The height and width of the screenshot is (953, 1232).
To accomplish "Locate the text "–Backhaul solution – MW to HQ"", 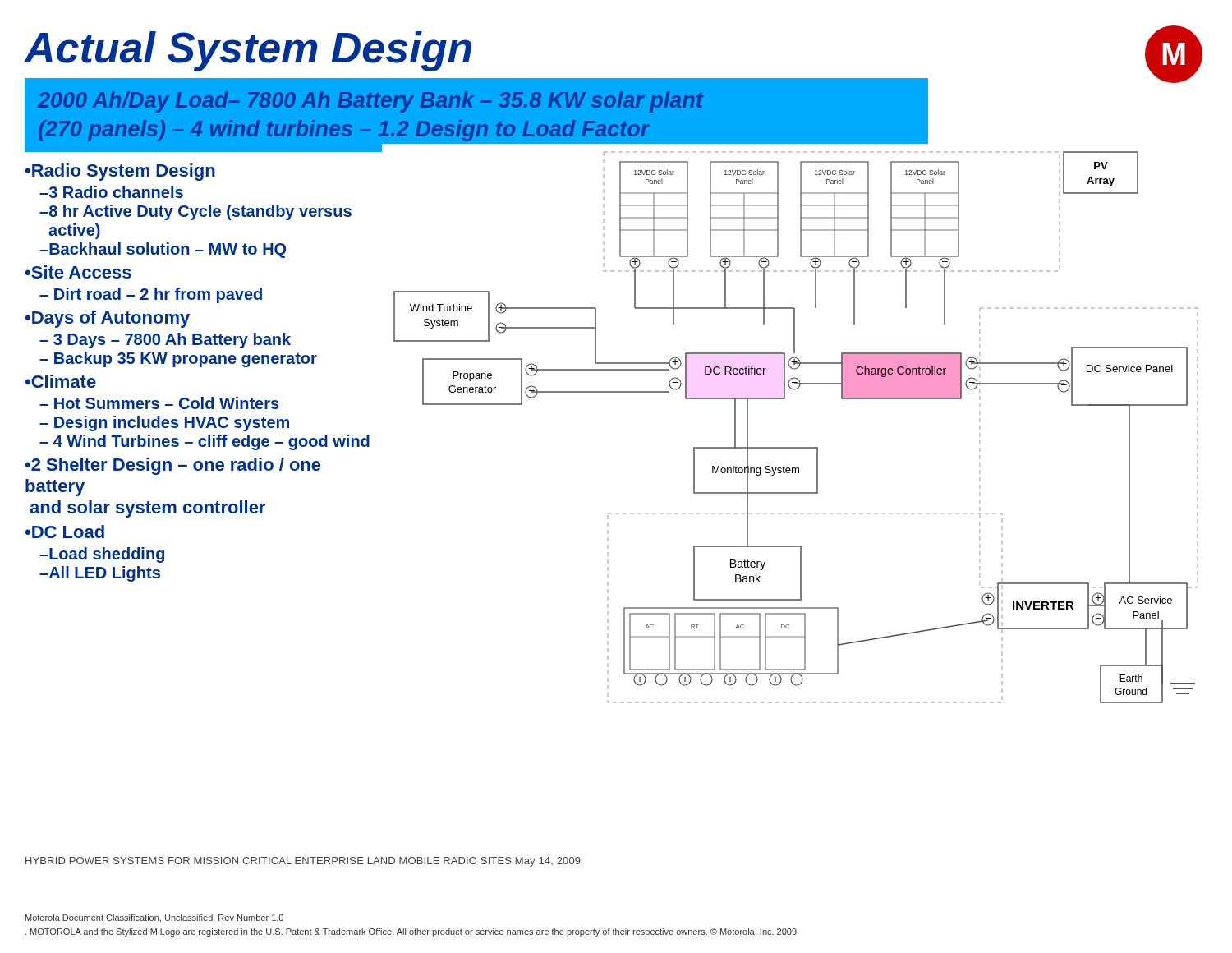I will (163, 249).
